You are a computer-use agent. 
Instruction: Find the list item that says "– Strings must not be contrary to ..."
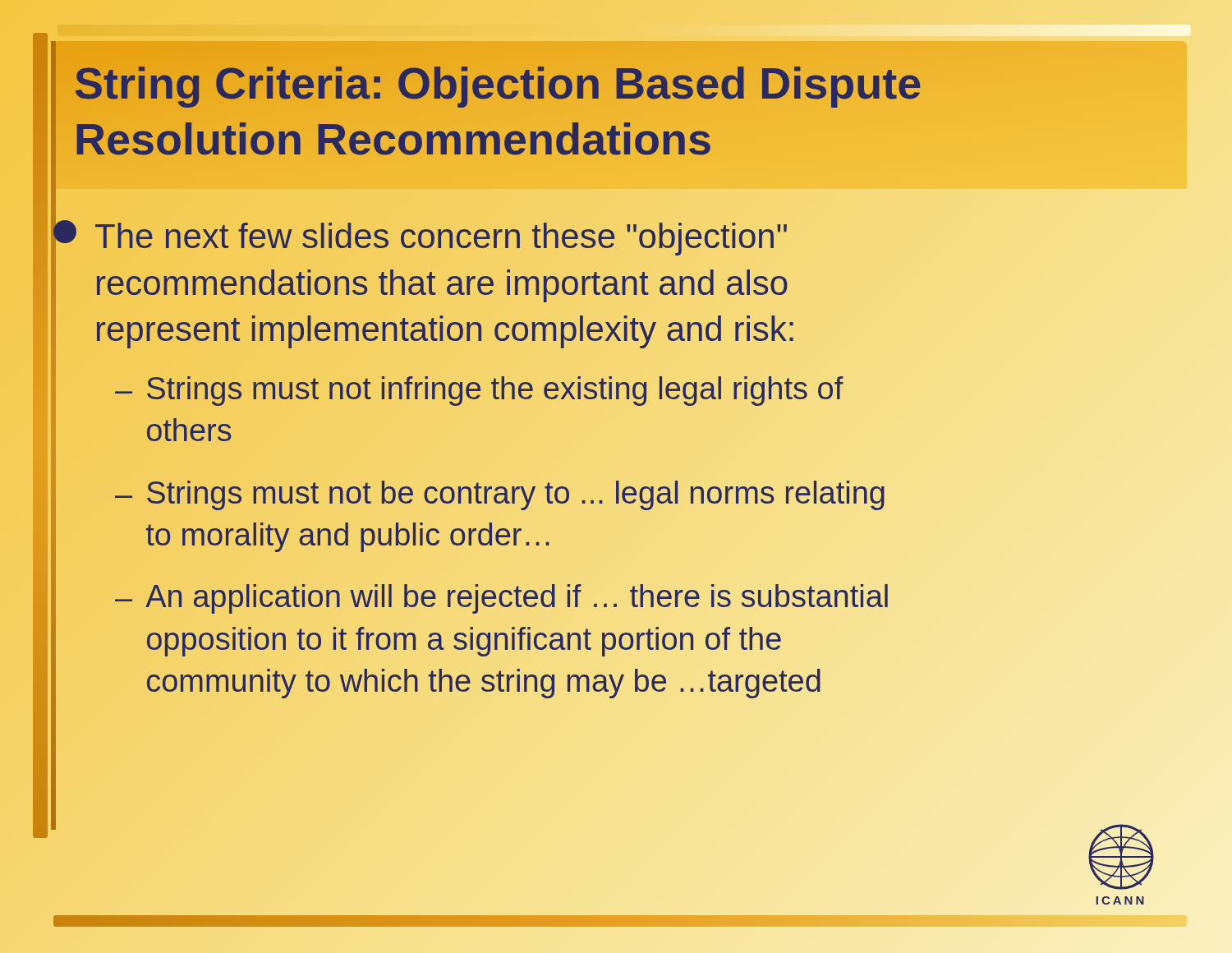[501, 514]
